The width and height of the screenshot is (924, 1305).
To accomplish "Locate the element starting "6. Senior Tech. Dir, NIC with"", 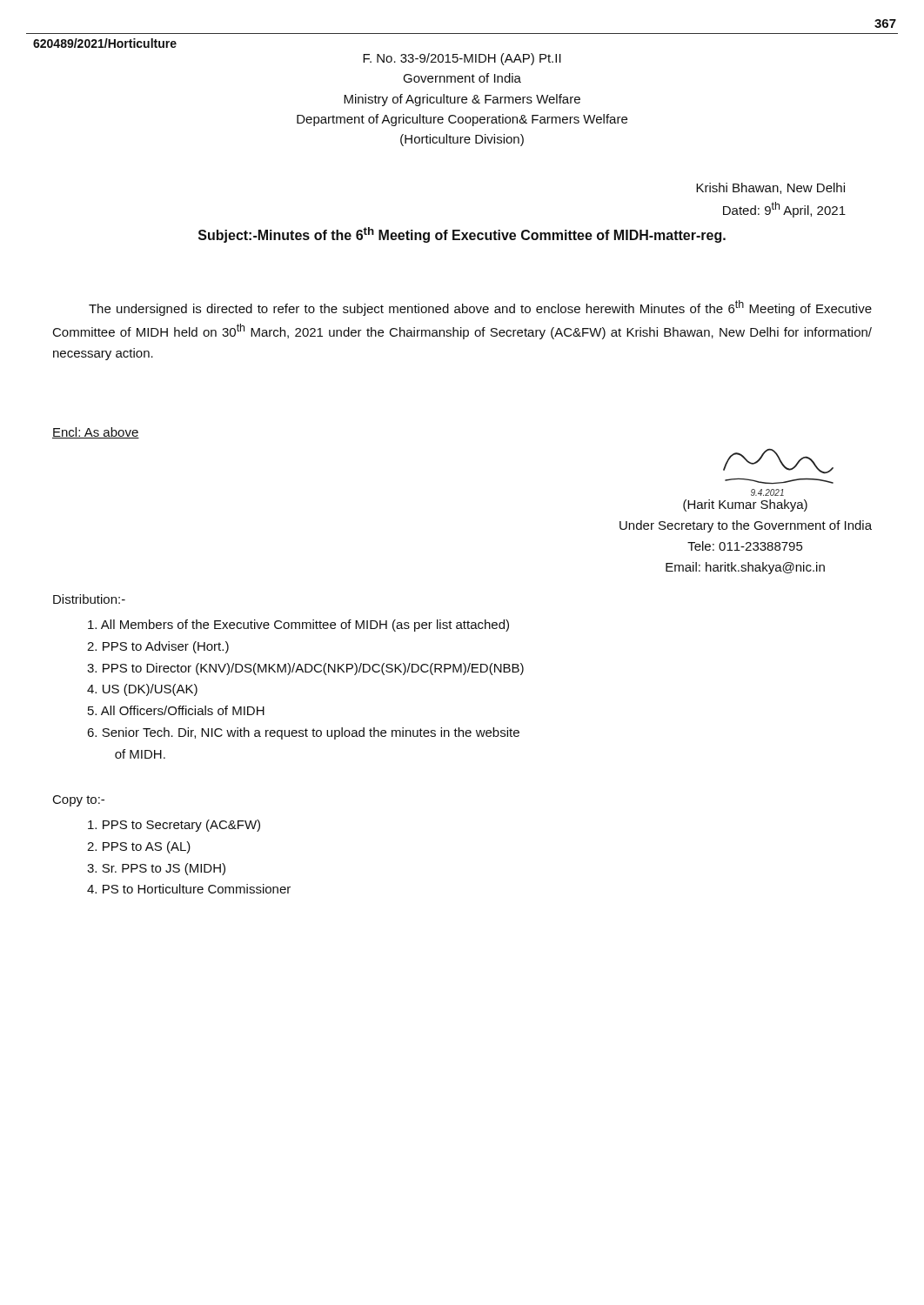I will click(x=303, y=743).
